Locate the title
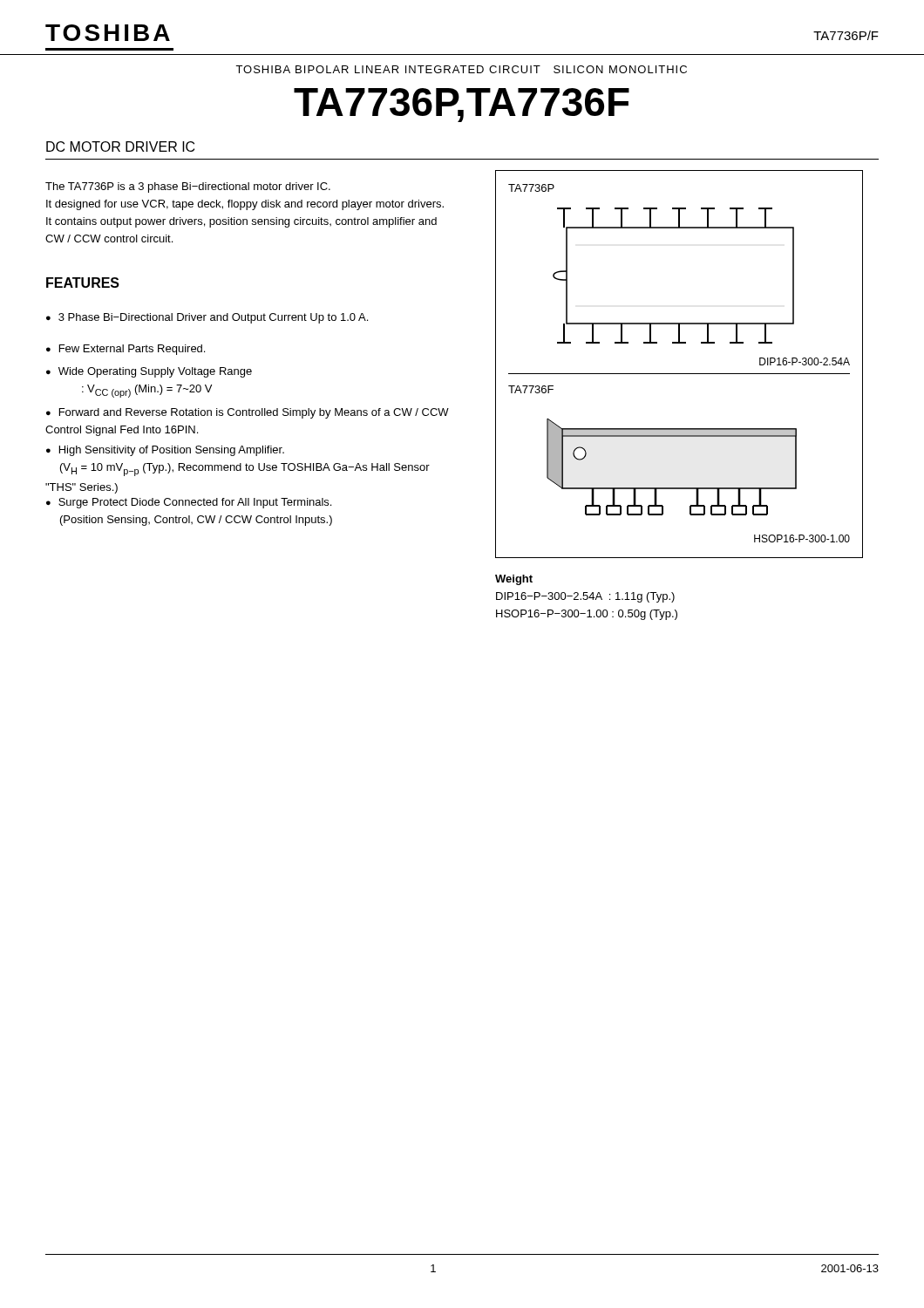924x1308 pixels. click(x=462, y=102)
